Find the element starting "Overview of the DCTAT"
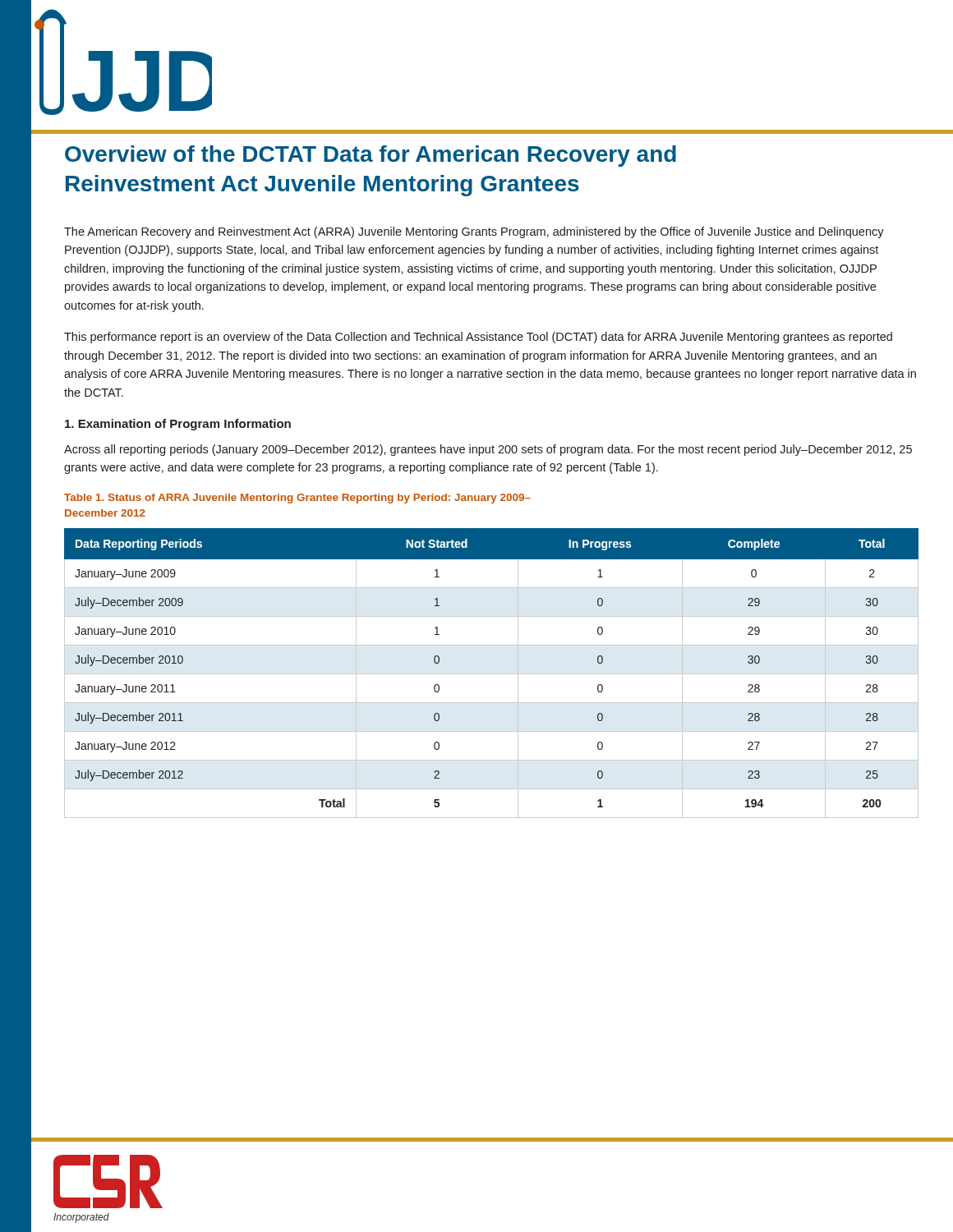The height and width of the screenshot is (1232, 953). [371, 169]
